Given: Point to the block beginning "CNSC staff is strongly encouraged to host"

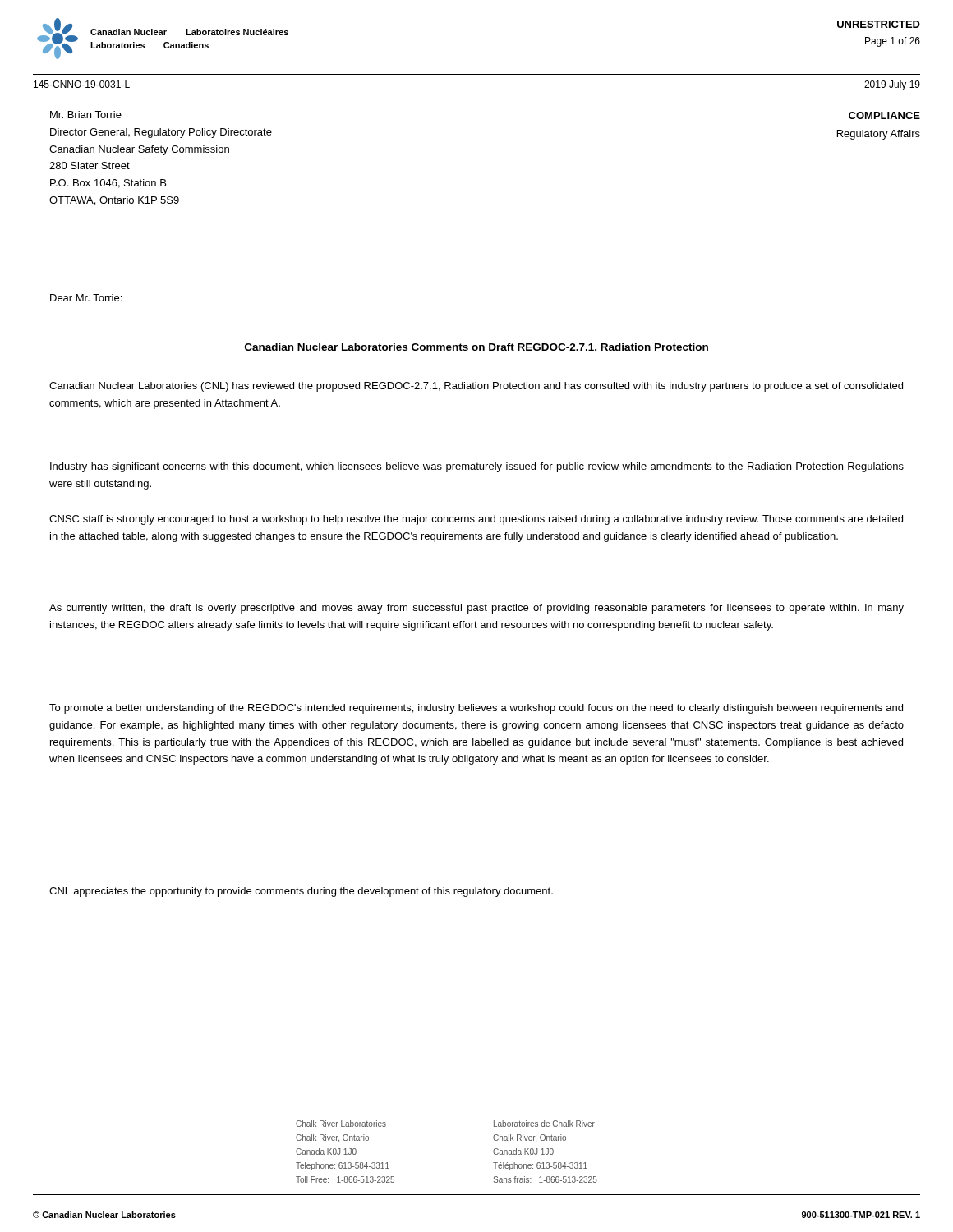Looking at the screenshot, I should tap(476, 527).
